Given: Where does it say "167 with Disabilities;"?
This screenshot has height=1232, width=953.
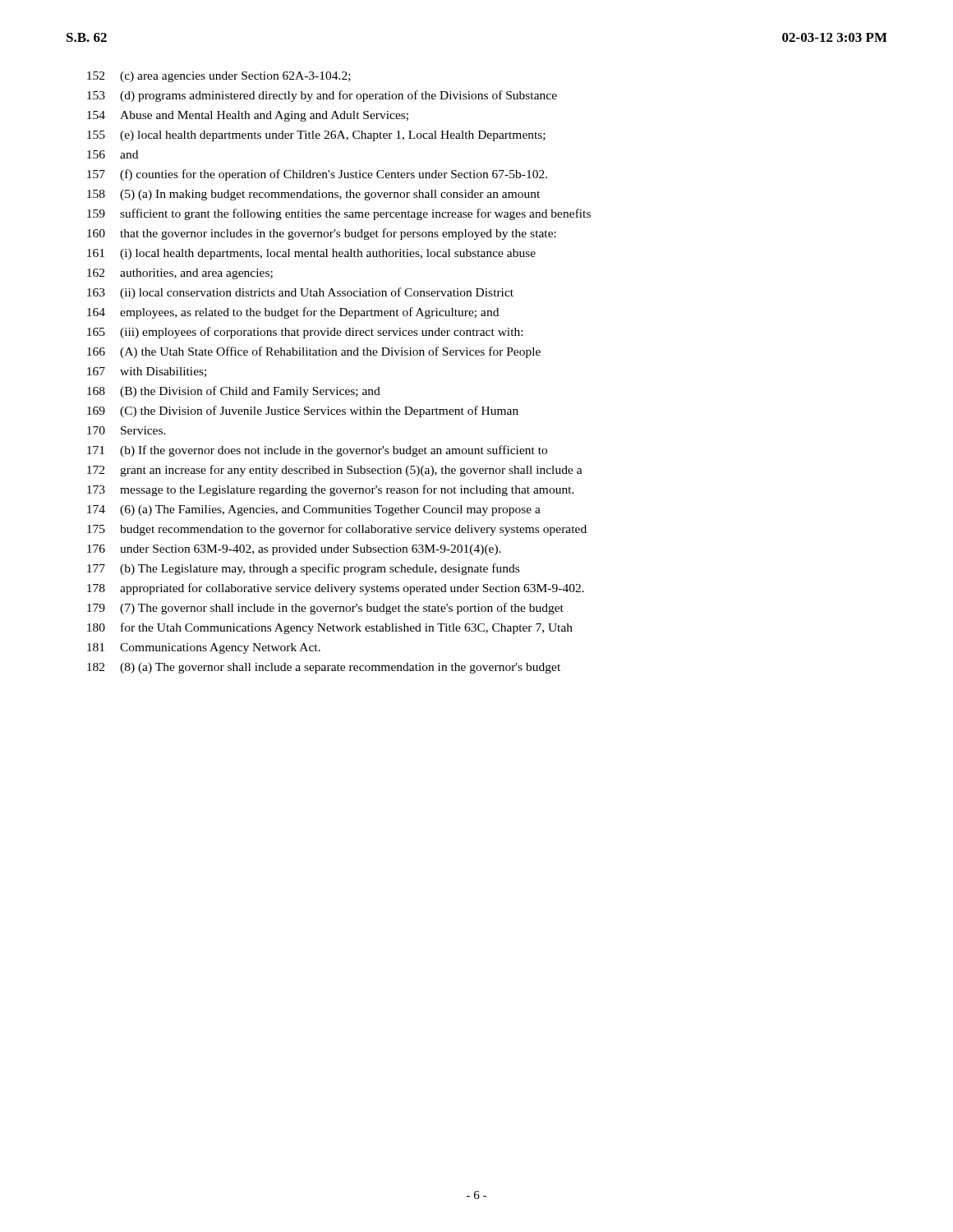Looking at the screenshot, I should (147, 372).
